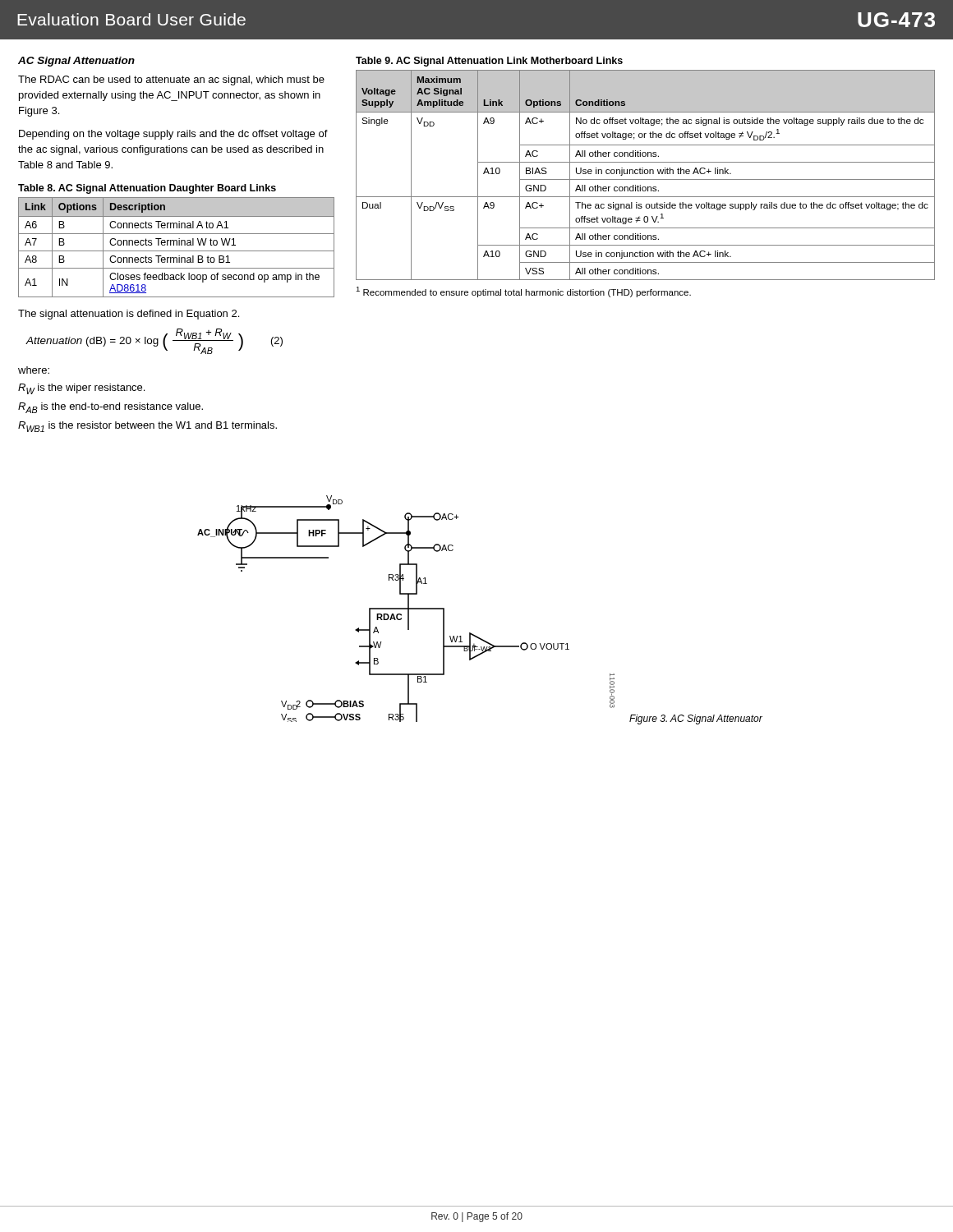Viewport: 953px width, 1232px height.
Task: Find the formula on this page that starts "Attenuation (dB) = 20 × log"
Action: [x=155, y=341]
